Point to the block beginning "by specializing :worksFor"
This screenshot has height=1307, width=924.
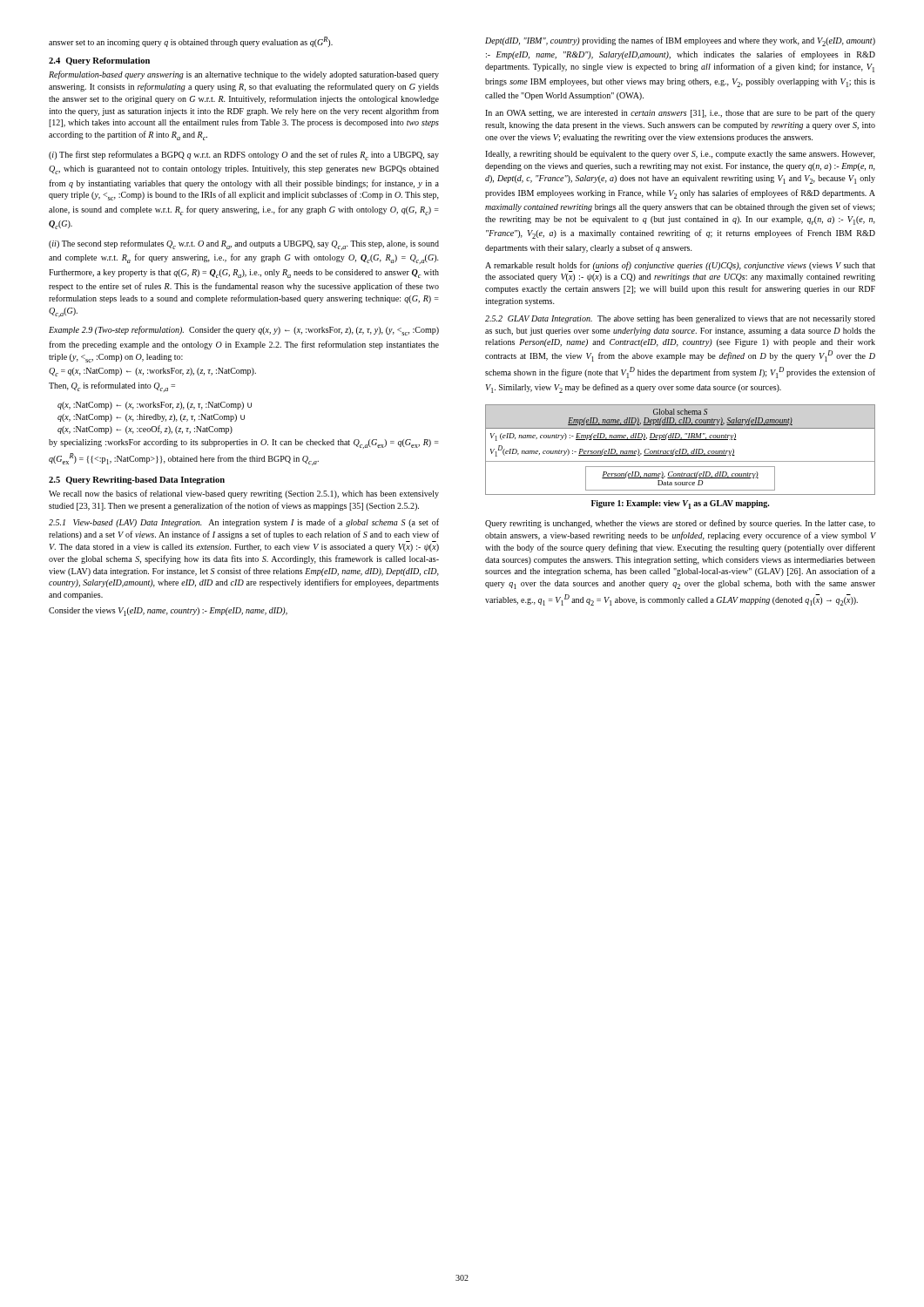pyautogui.click(x=244, y=452)
